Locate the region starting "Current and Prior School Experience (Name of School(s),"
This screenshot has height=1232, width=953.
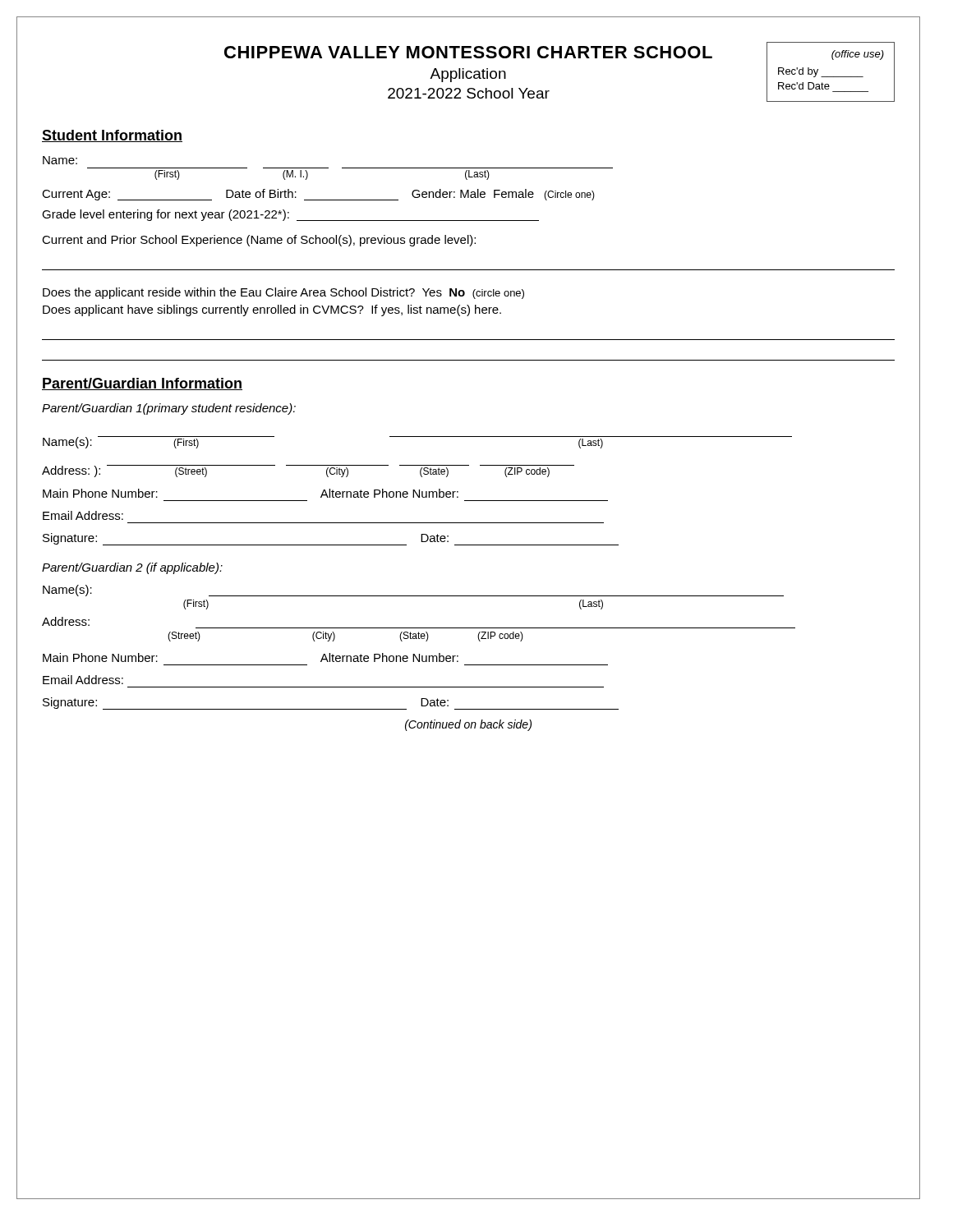click(x=259, y=239)
